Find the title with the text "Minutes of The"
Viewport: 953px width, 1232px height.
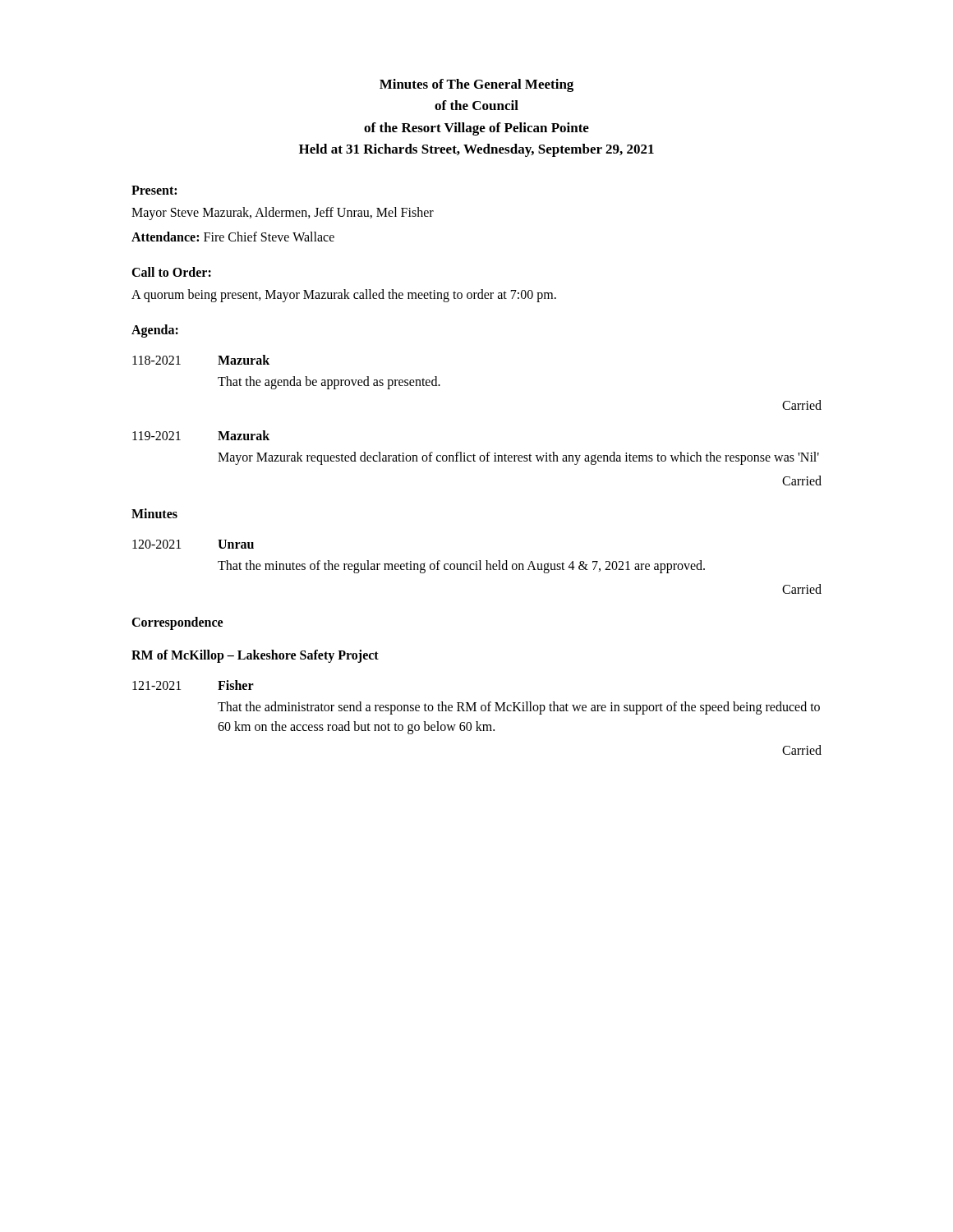[476, 117]
